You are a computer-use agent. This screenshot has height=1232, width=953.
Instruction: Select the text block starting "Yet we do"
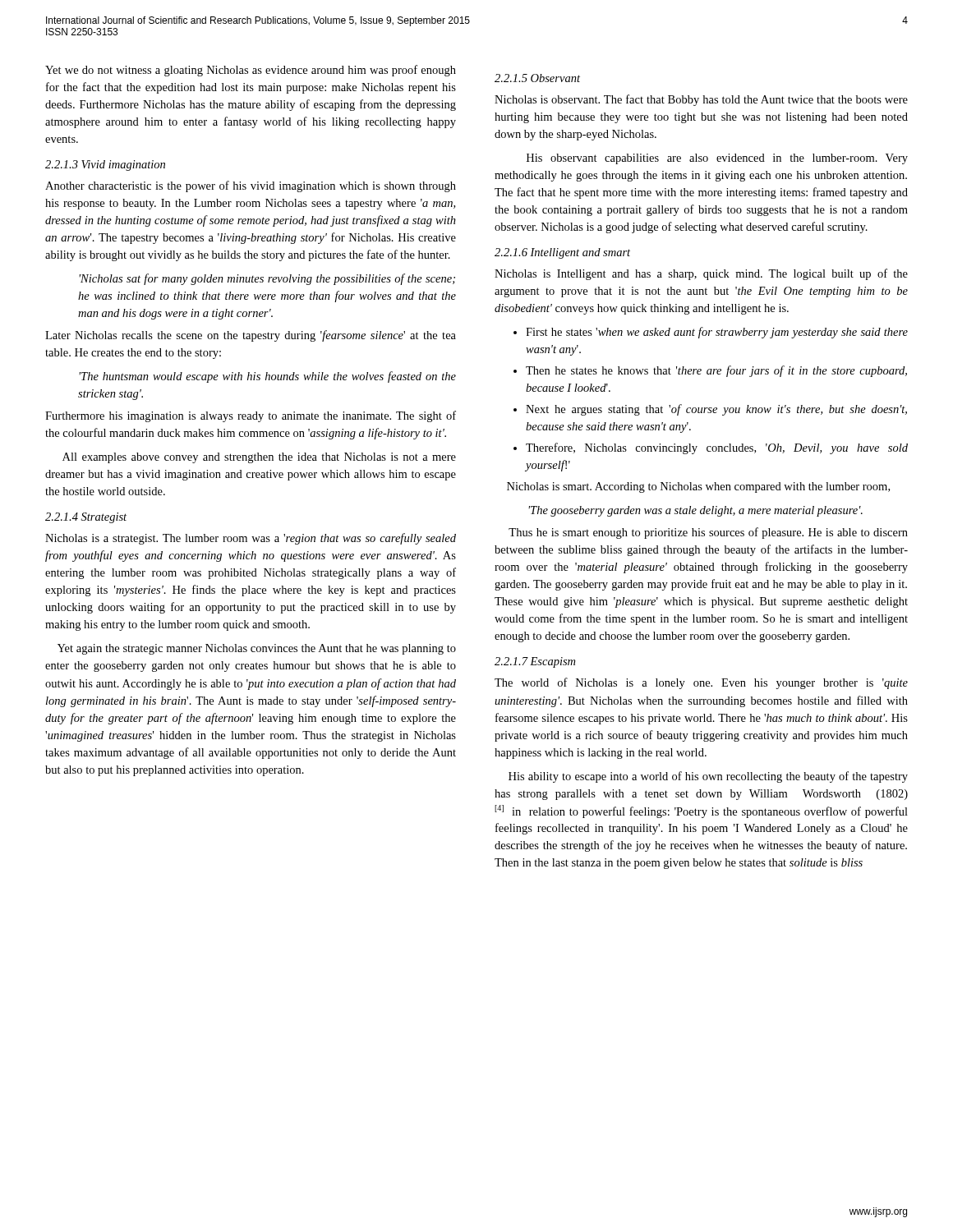click(x=251, y=105)
